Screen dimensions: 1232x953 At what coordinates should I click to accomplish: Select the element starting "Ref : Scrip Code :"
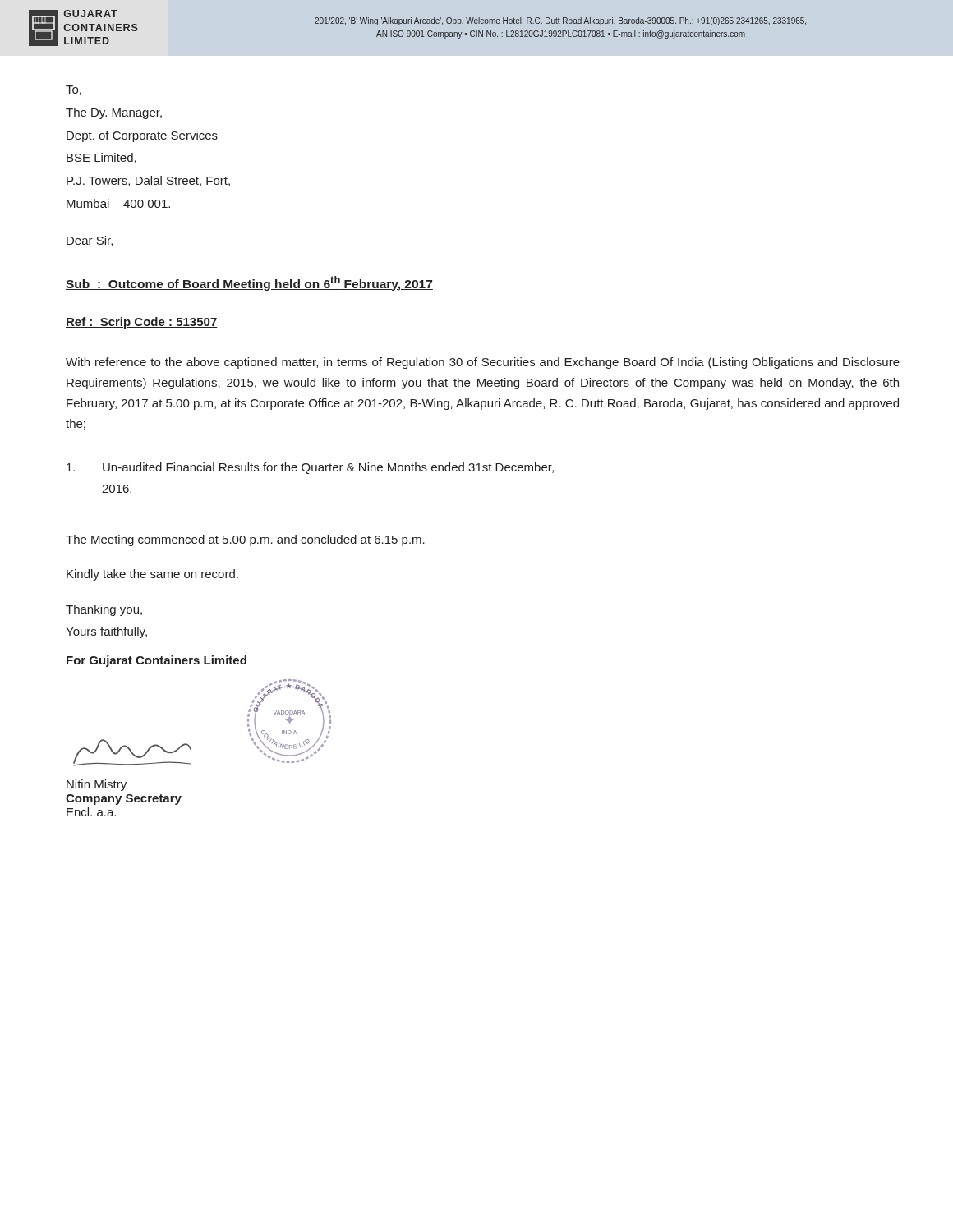141,321
